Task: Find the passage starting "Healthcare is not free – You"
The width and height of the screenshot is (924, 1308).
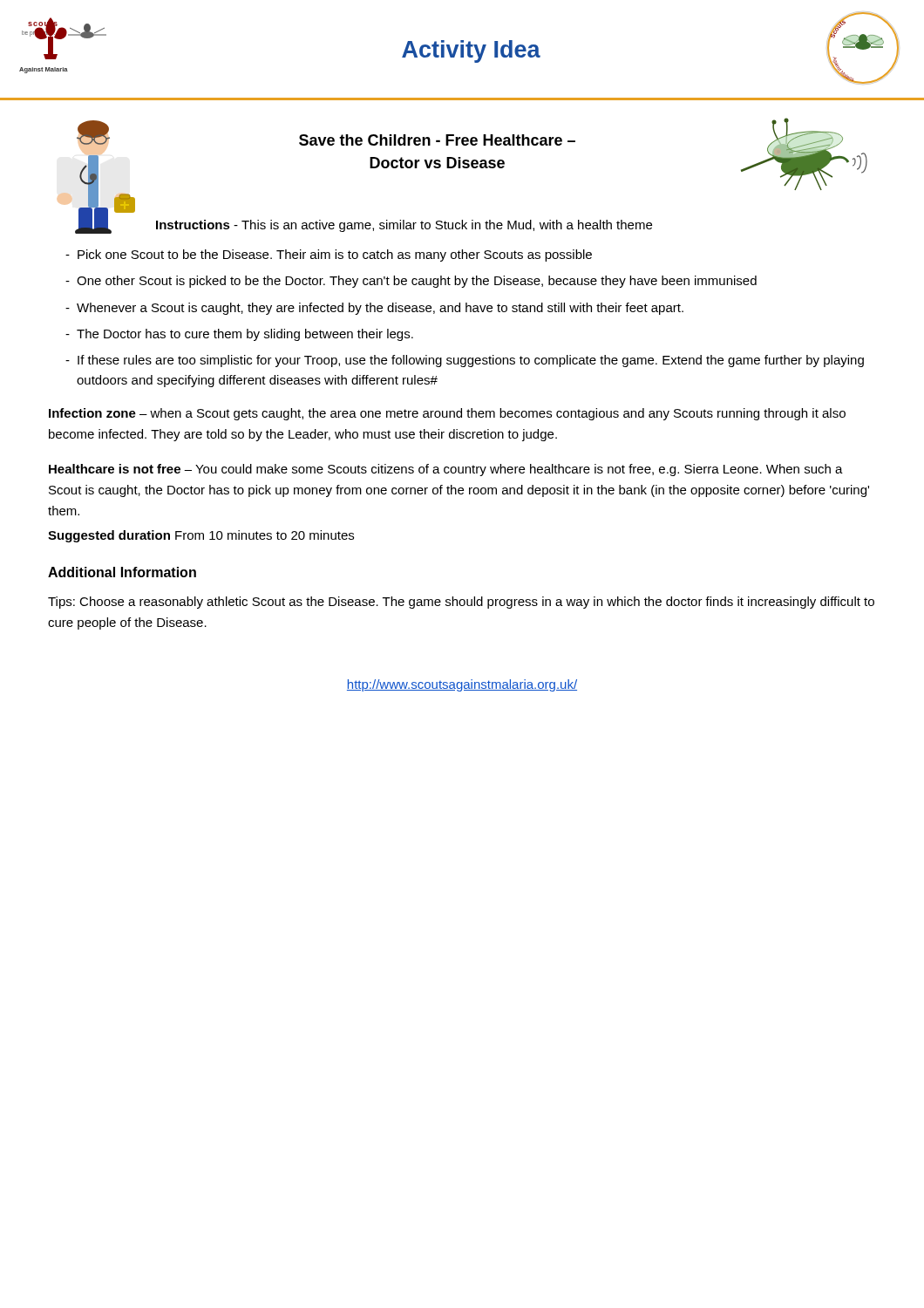Action: (x=459, y=489)
